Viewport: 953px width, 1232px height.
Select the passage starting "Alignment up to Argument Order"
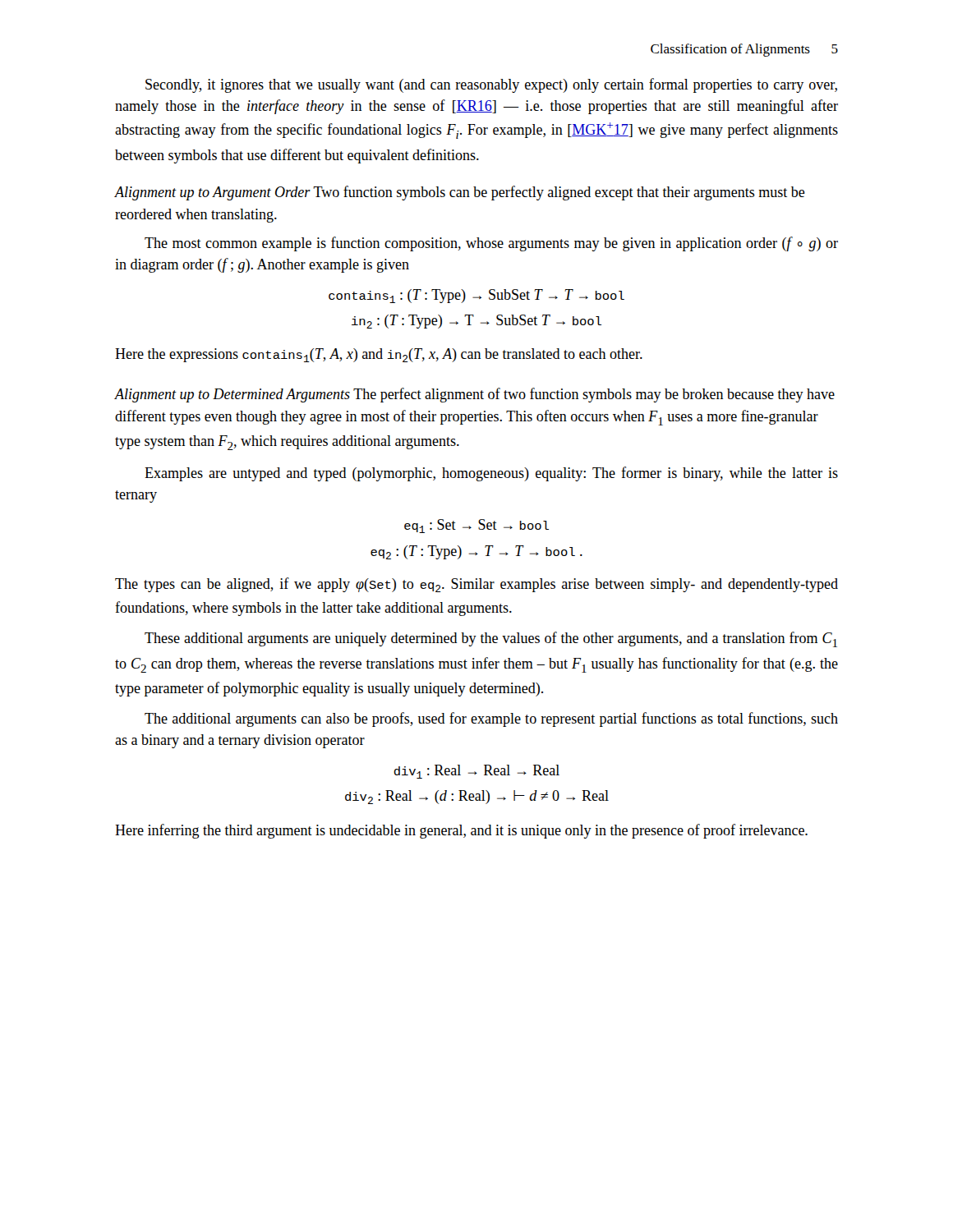point(213,192)
